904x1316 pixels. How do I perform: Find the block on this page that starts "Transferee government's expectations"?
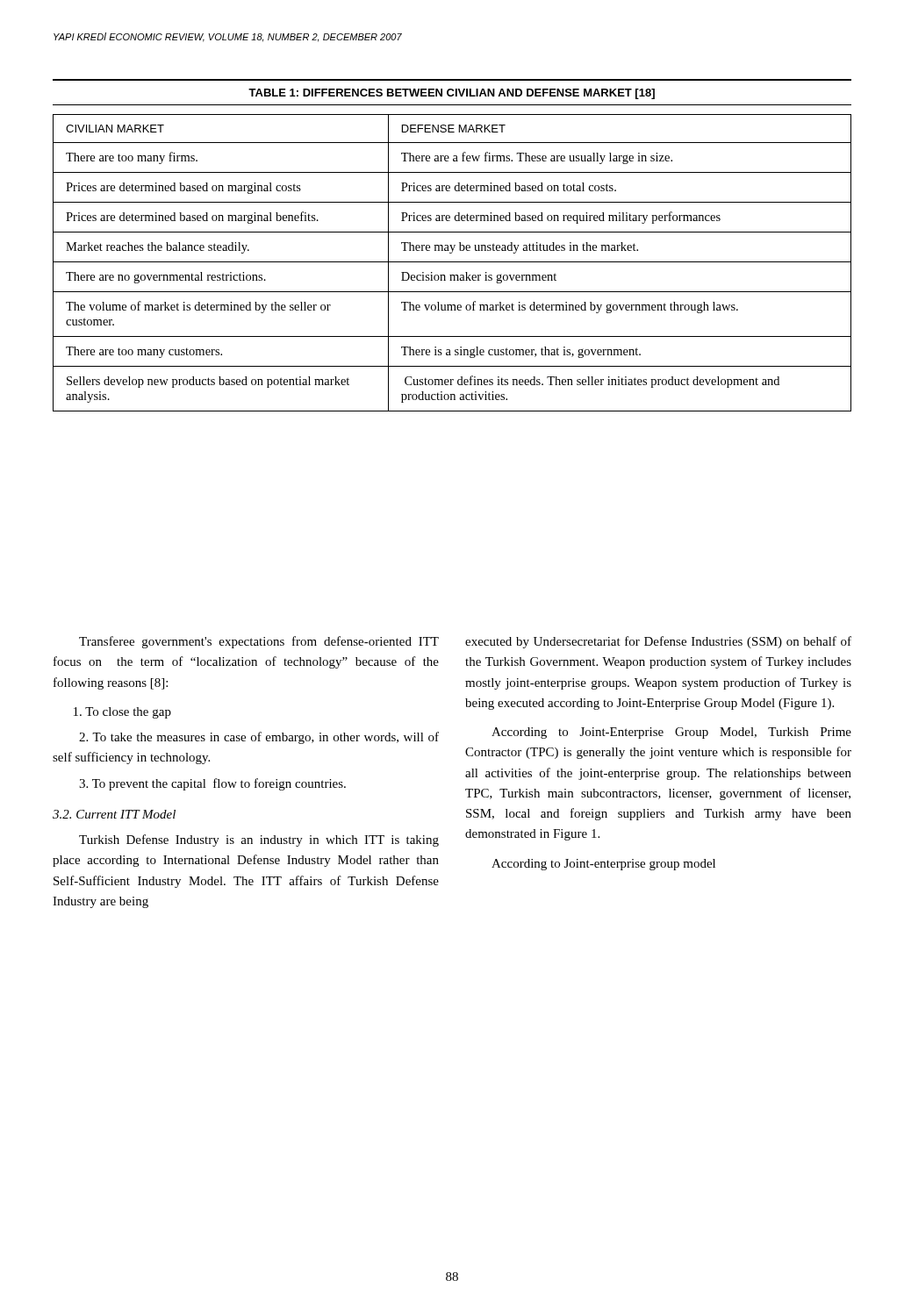[246, 662]
